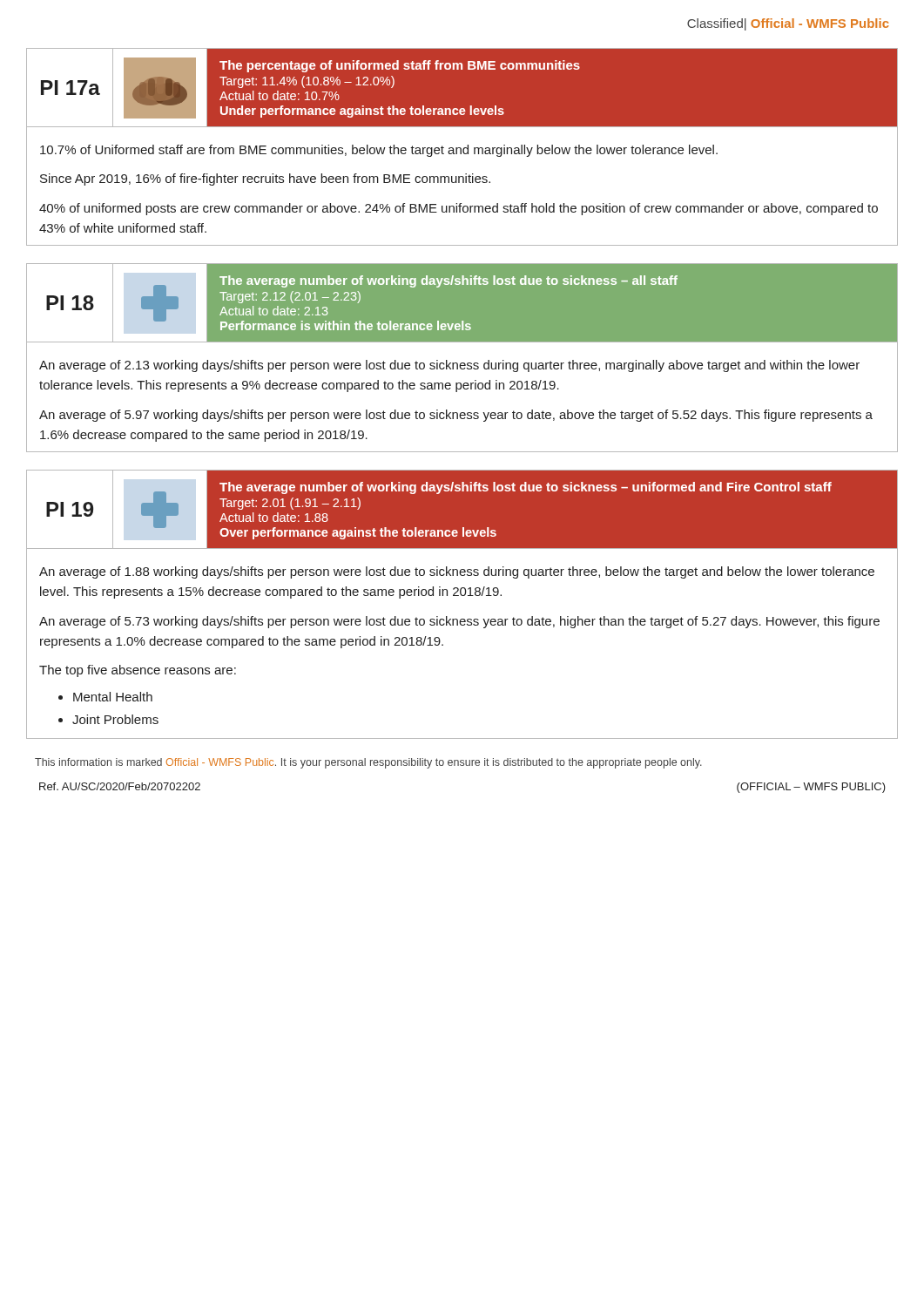Click on the text block starting "This information is"
Viewport: 924px width, 1307px height.
pyautogui.click(x=462, y=773)
